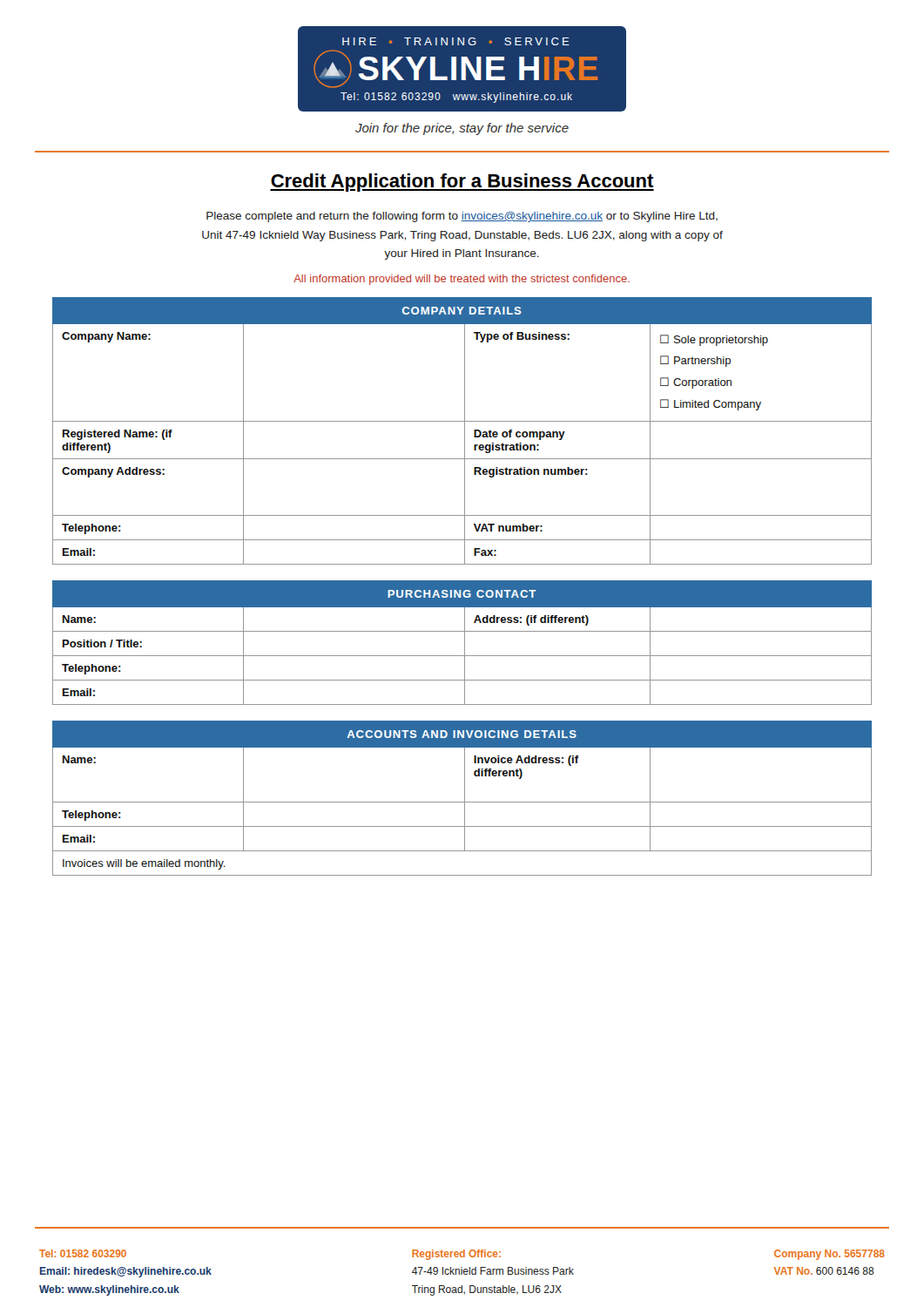Find the table that mentions "Invoices will be"
Viewport: 924px width, 1307px height.
point(462,798)
